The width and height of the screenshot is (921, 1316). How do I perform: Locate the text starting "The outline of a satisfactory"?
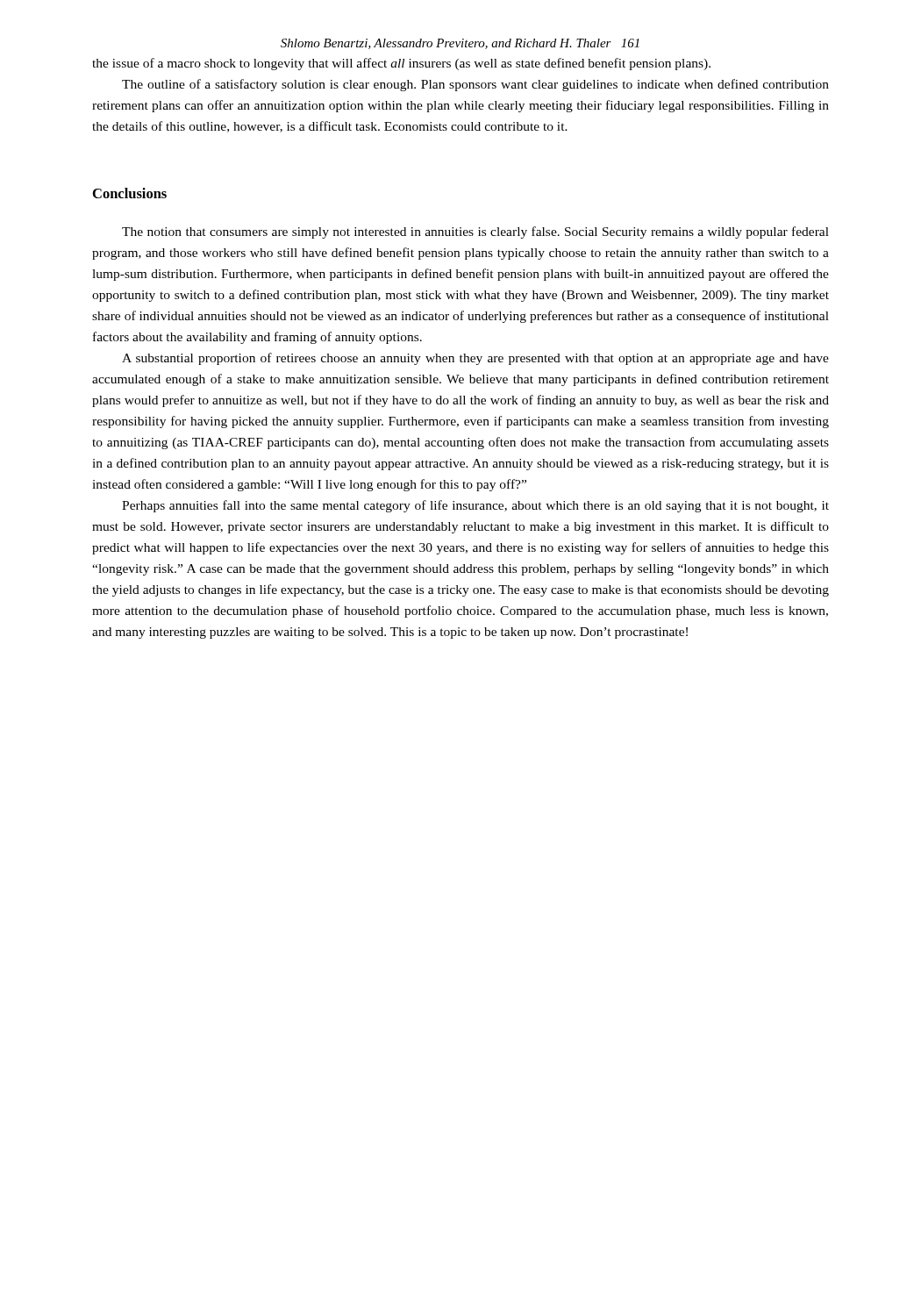coord(460,105)
